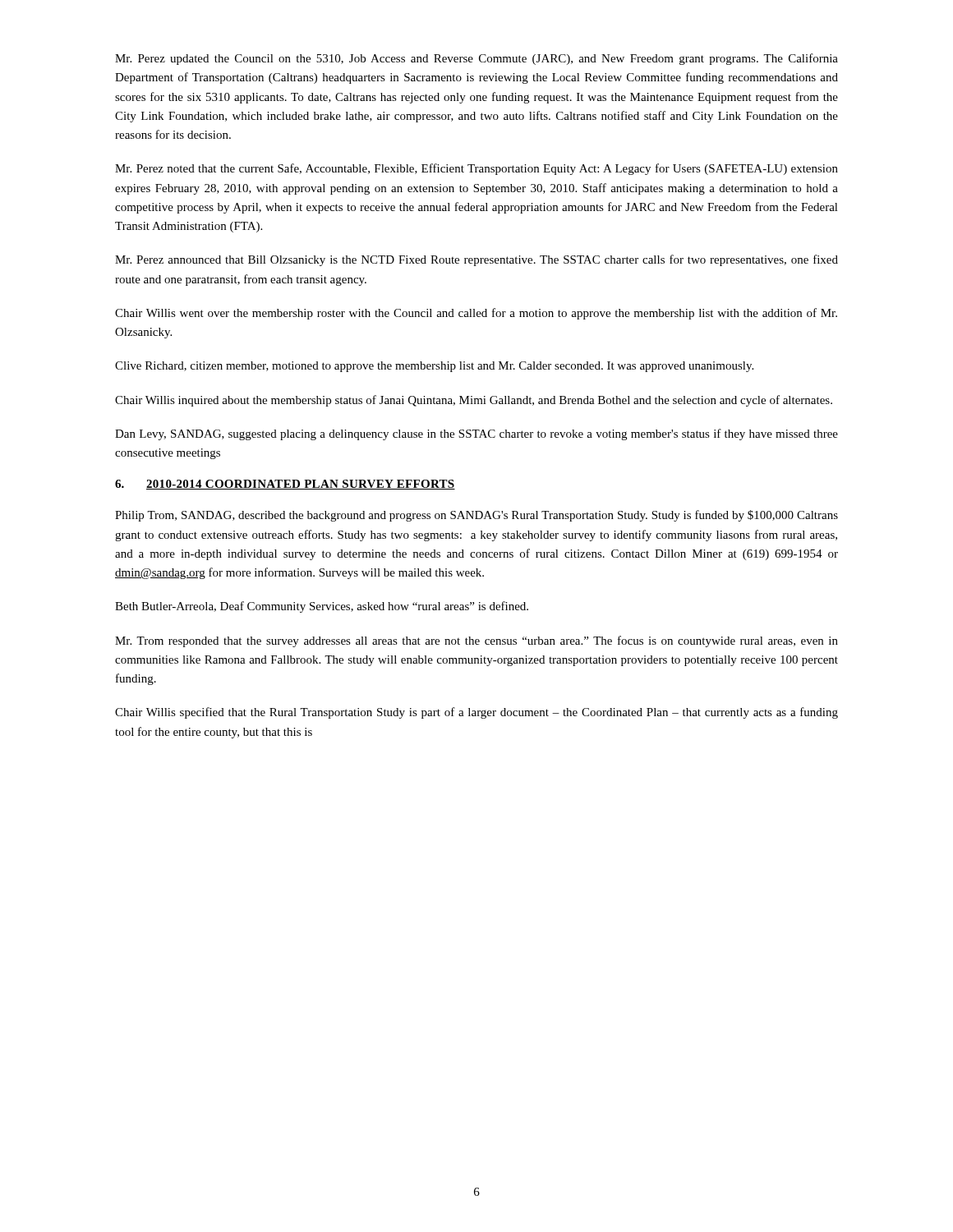Viewport: 953px width, 1232px height.
Task: Select the text block with the text "Mr. Perez noted that the"
Action: (476, 197)
